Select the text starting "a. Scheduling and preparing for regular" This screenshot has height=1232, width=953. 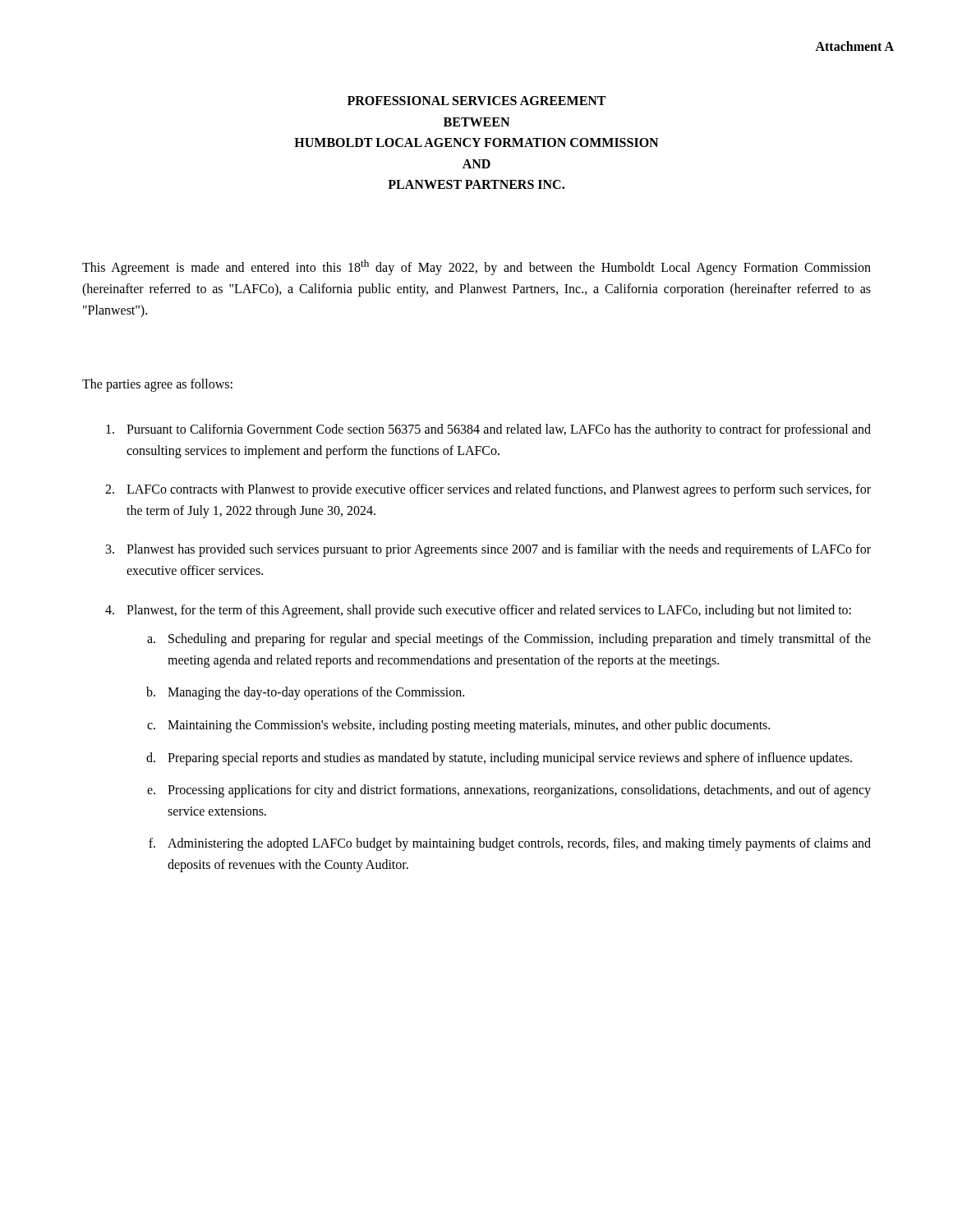click(x=499, y=649)
